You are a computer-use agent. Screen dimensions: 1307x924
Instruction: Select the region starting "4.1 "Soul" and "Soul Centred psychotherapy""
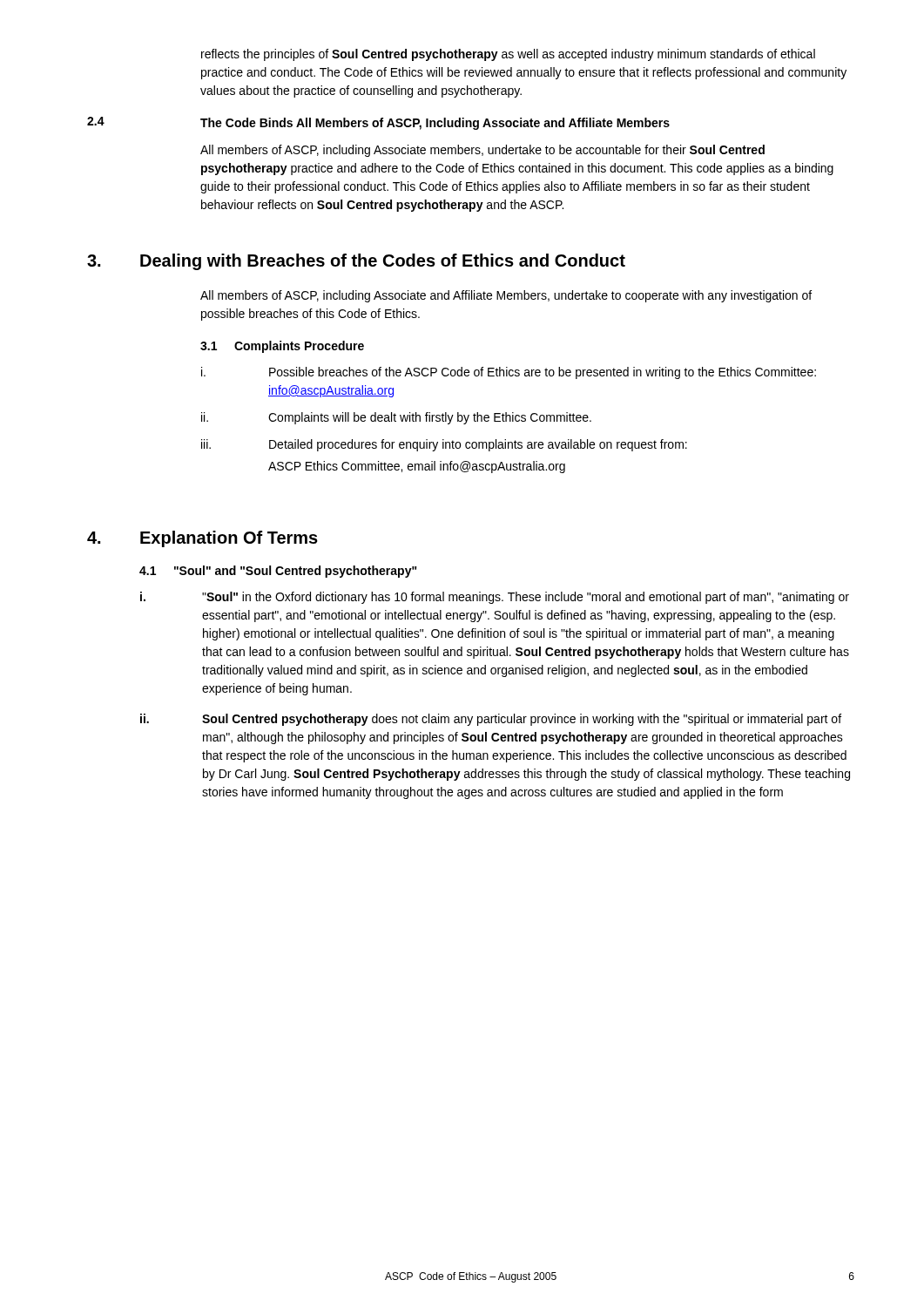(x=278, y=571)
